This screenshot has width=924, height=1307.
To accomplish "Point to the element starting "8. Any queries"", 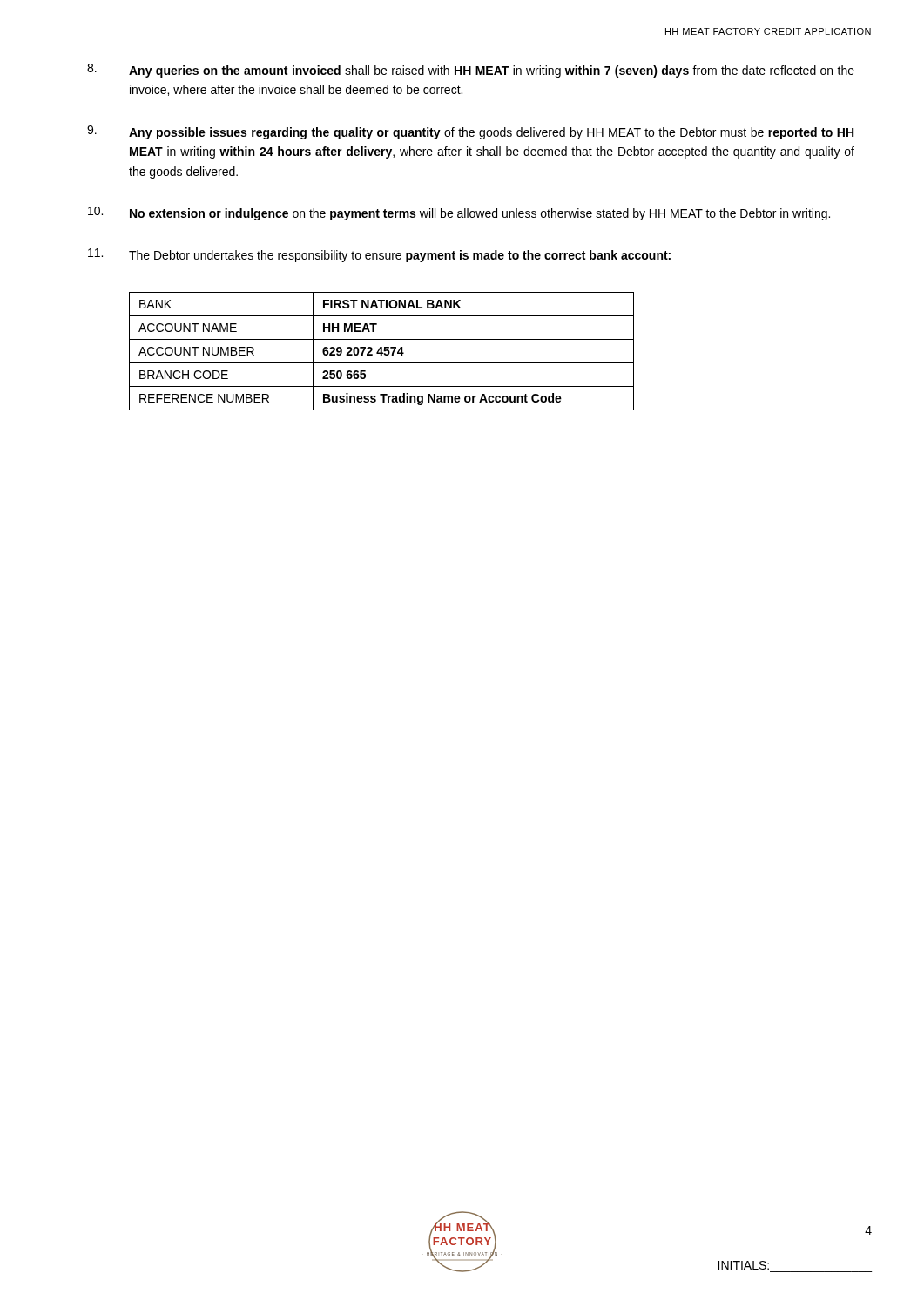I will 471,81.
